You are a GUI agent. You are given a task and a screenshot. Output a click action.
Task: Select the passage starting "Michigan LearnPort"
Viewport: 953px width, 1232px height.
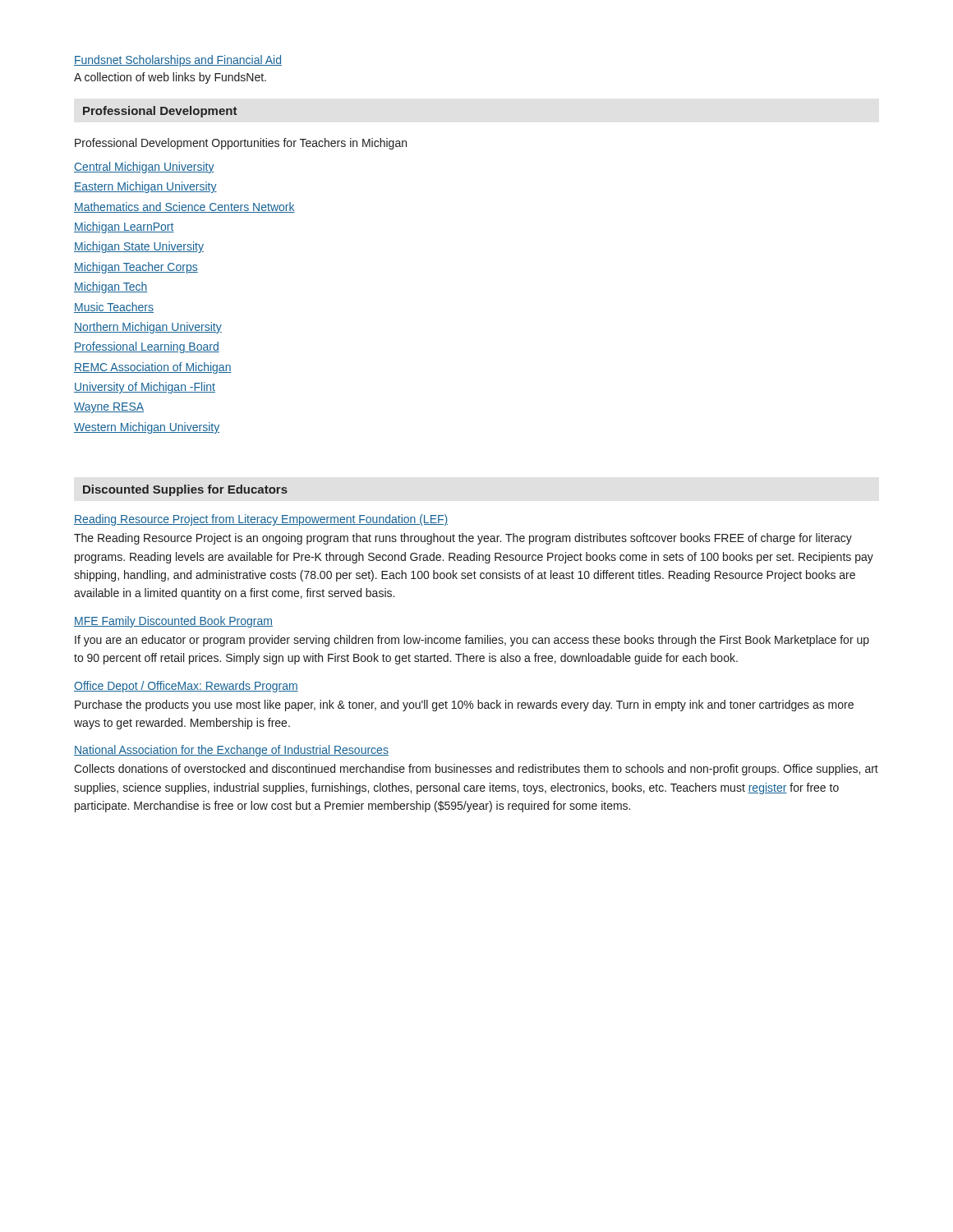point(124,227)
